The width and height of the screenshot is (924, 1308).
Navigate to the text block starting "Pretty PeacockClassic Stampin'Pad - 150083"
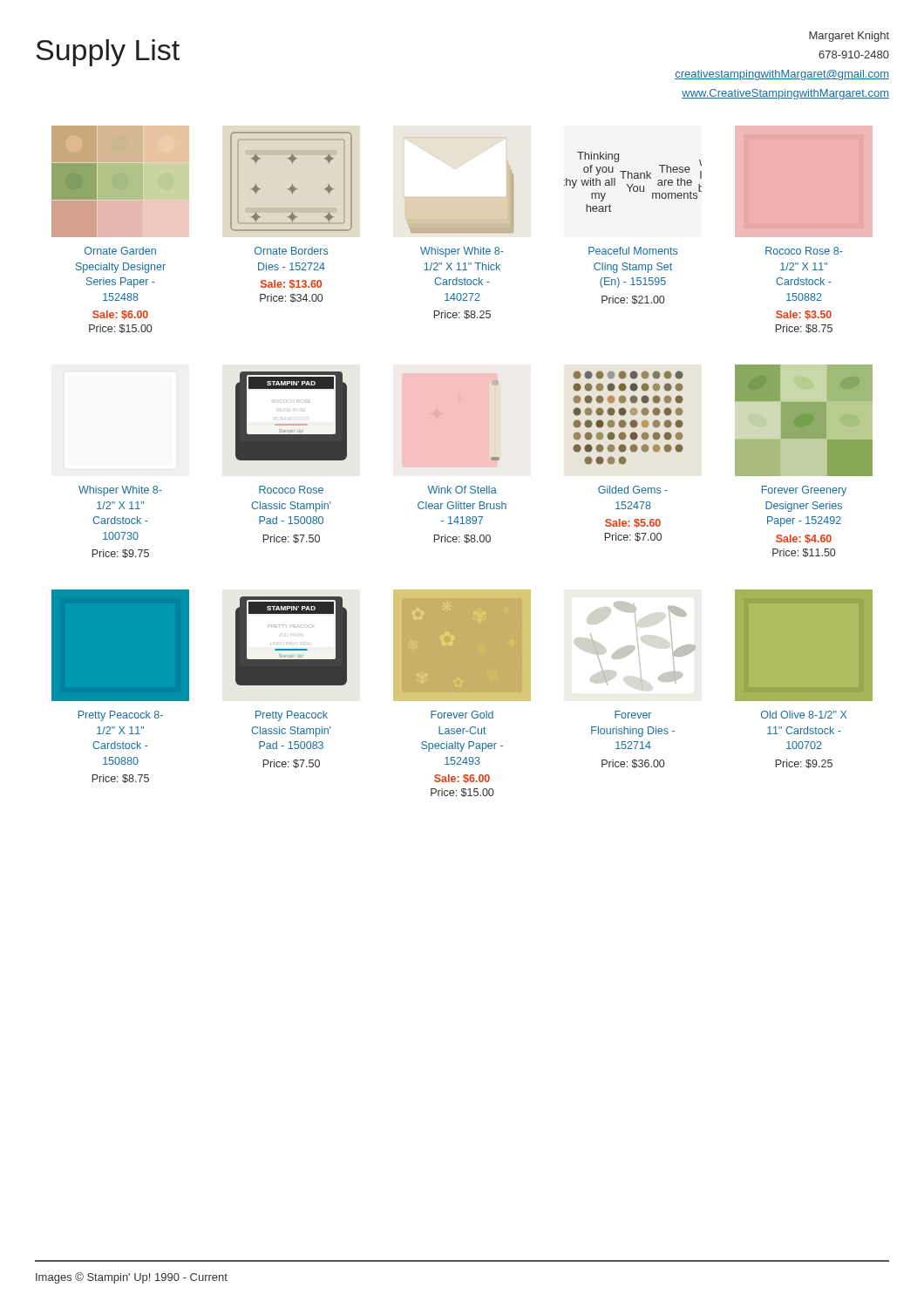pos(291,731)
